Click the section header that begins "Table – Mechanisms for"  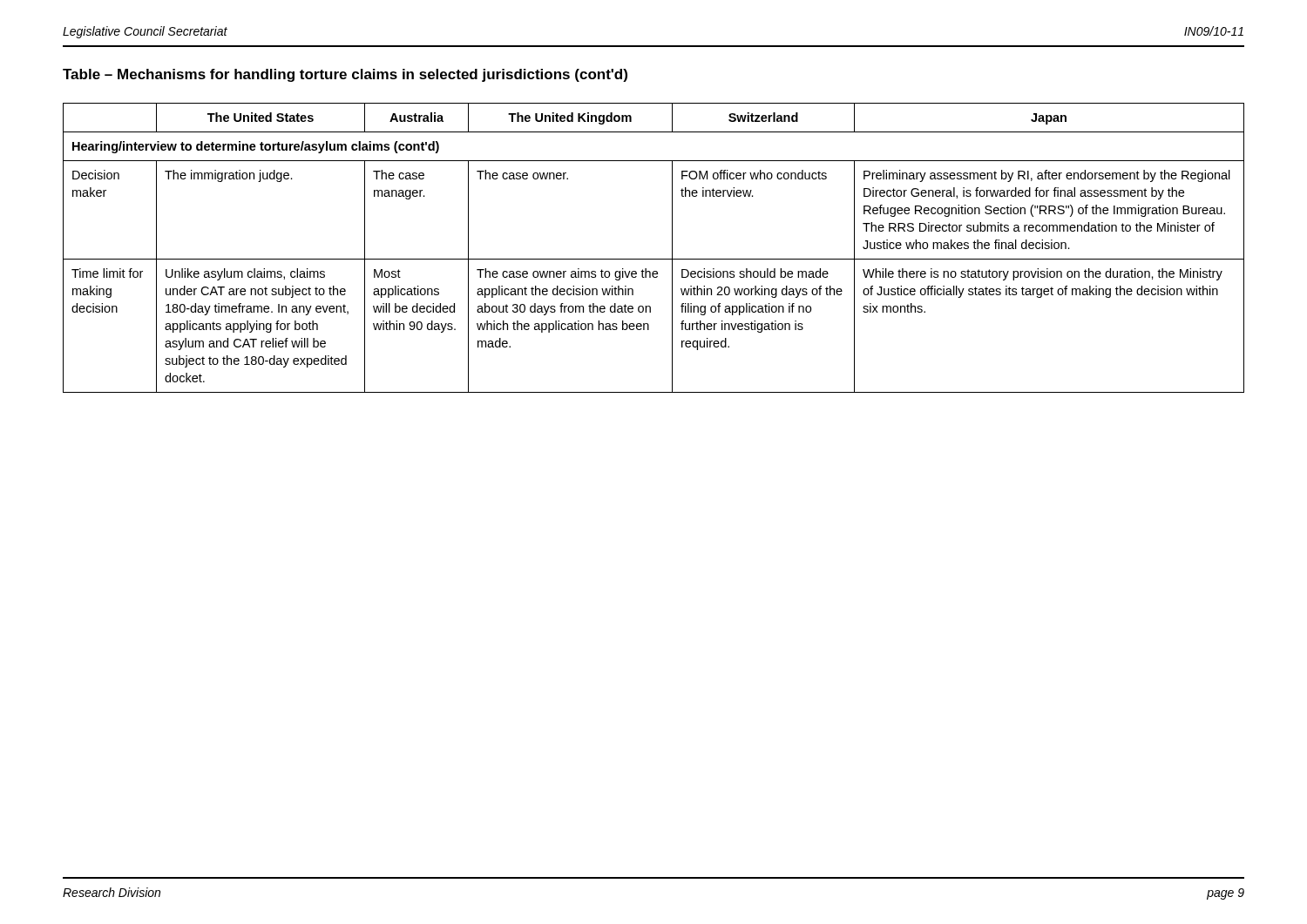pyautogui.click(x=345, y=74)
